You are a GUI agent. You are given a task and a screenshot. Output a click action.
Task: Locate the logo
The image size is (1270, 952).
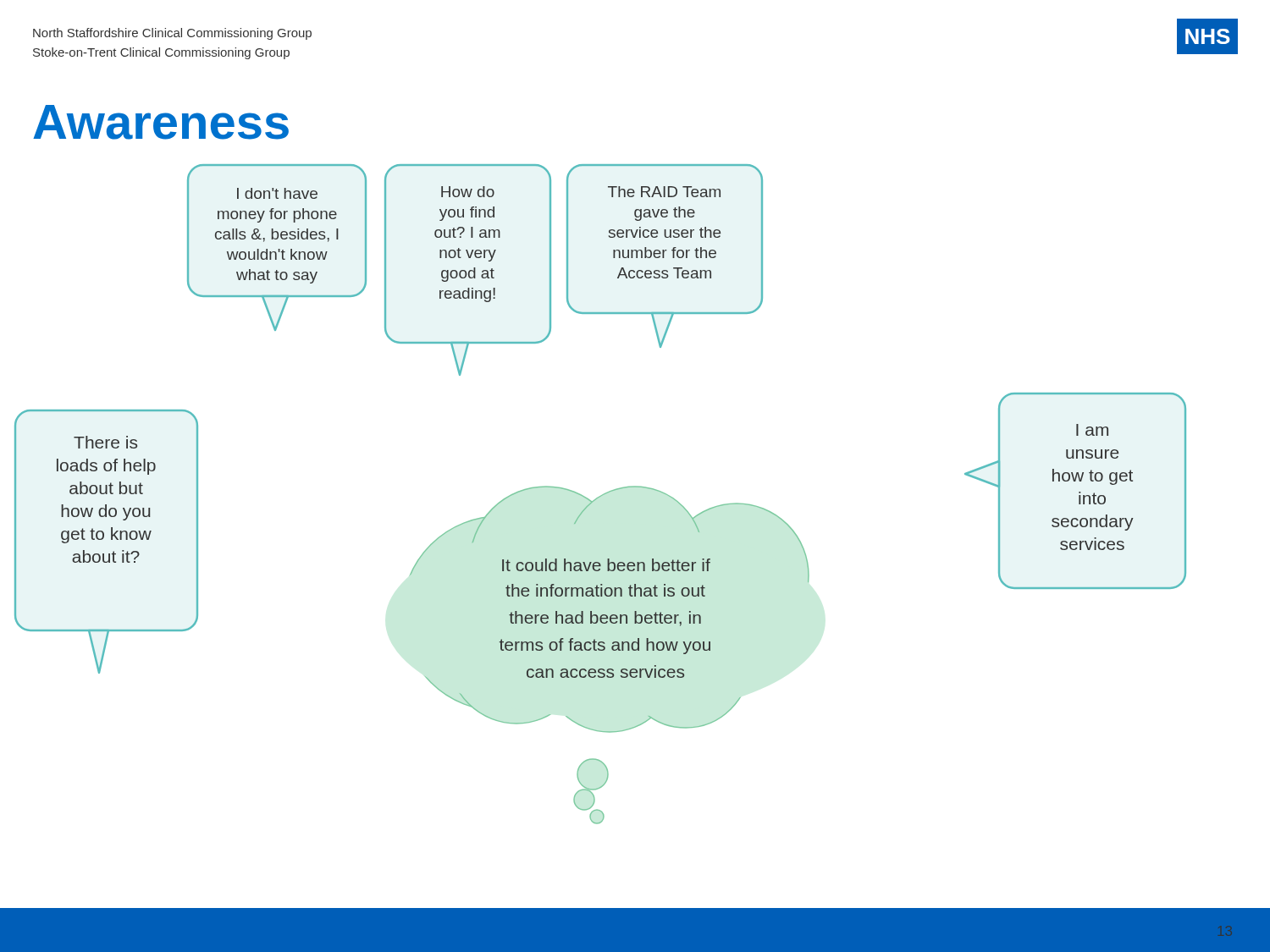coord(1207,38)
